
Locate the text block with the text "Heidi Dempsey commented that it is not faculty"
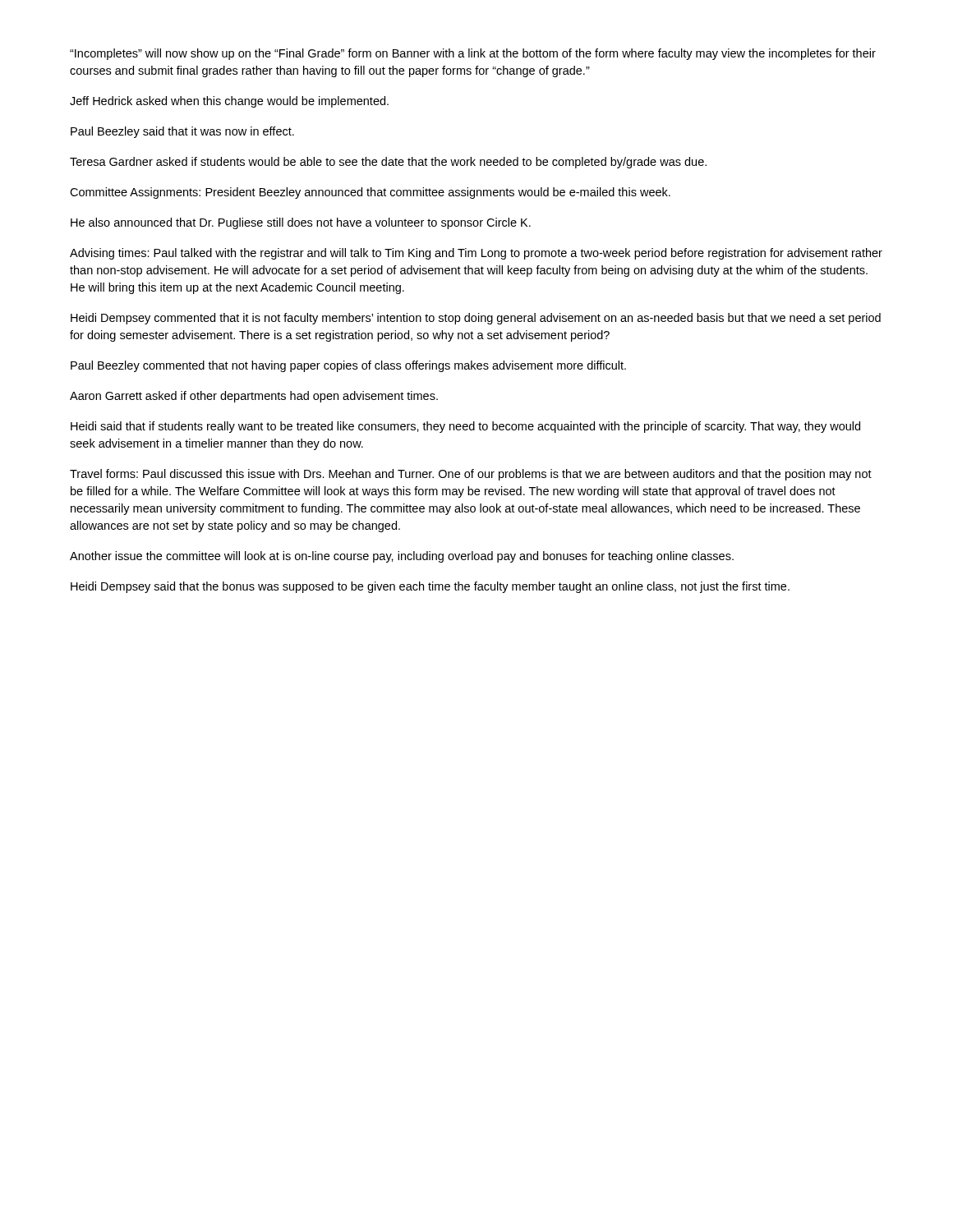tap(476, 327)
